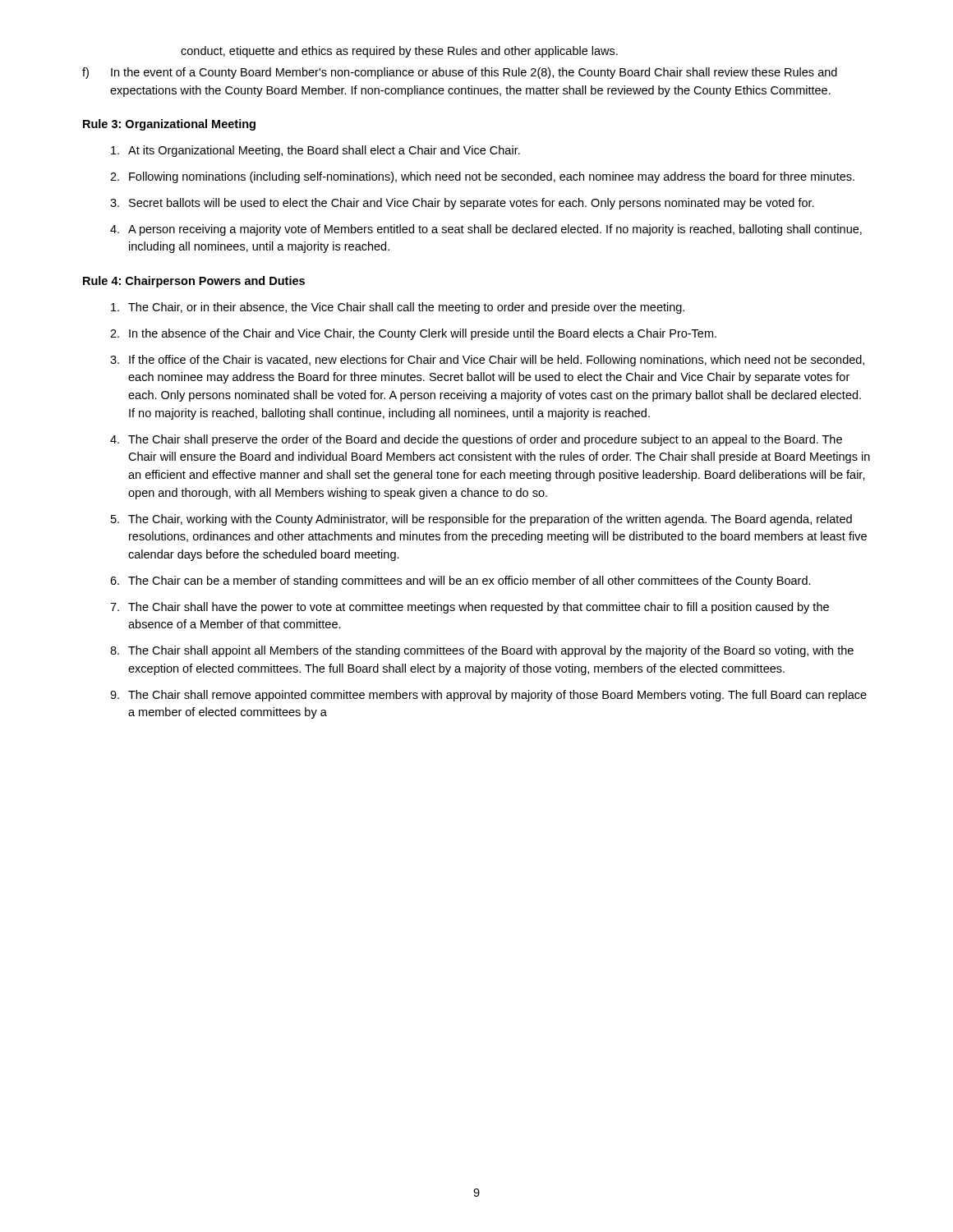Locate the list item that reads "3. If the office of"
Viewport: 953px width, 1232px height.
pos(485,387)
